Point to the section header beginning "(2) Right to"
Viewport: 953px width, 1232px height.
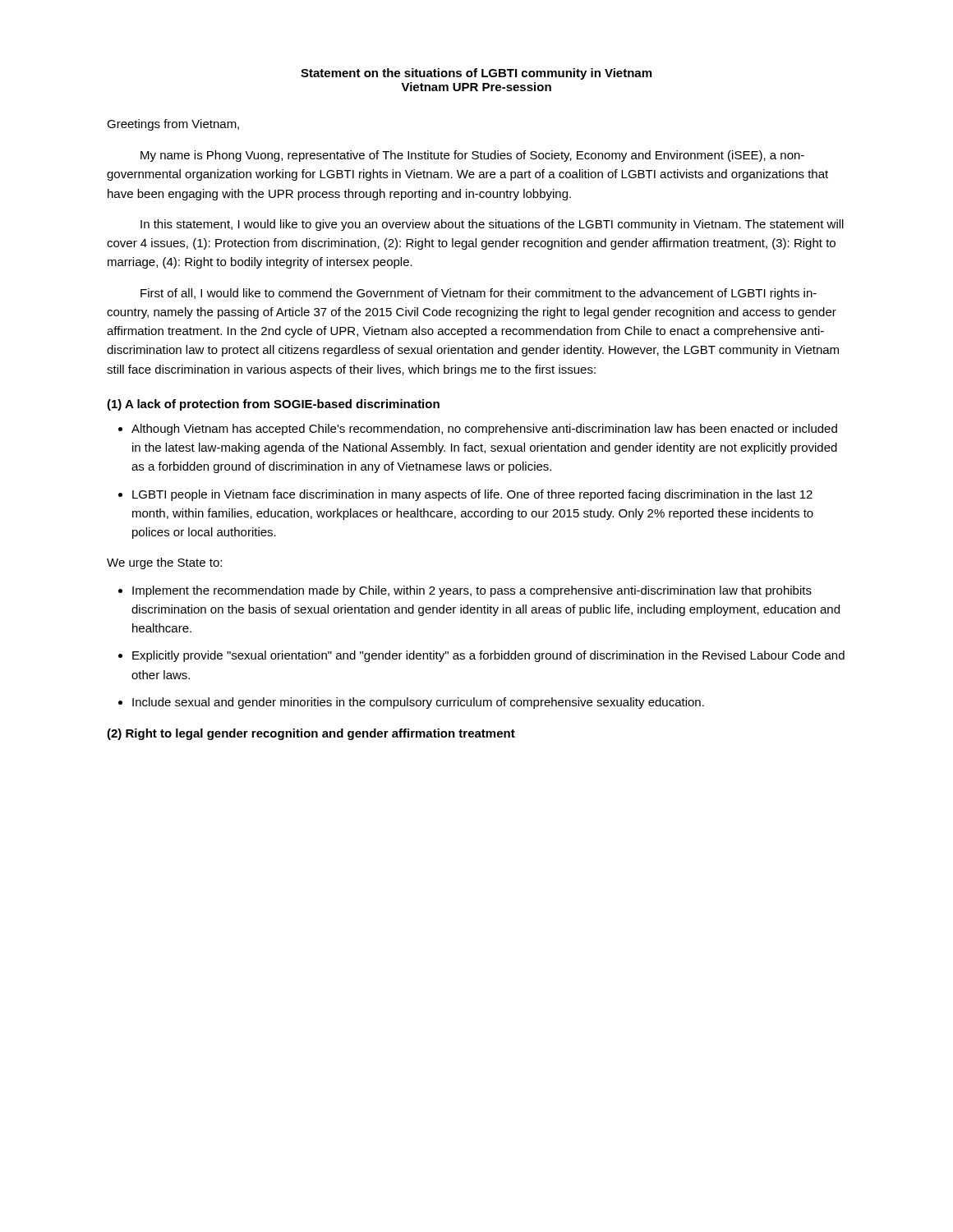point(311,733)
